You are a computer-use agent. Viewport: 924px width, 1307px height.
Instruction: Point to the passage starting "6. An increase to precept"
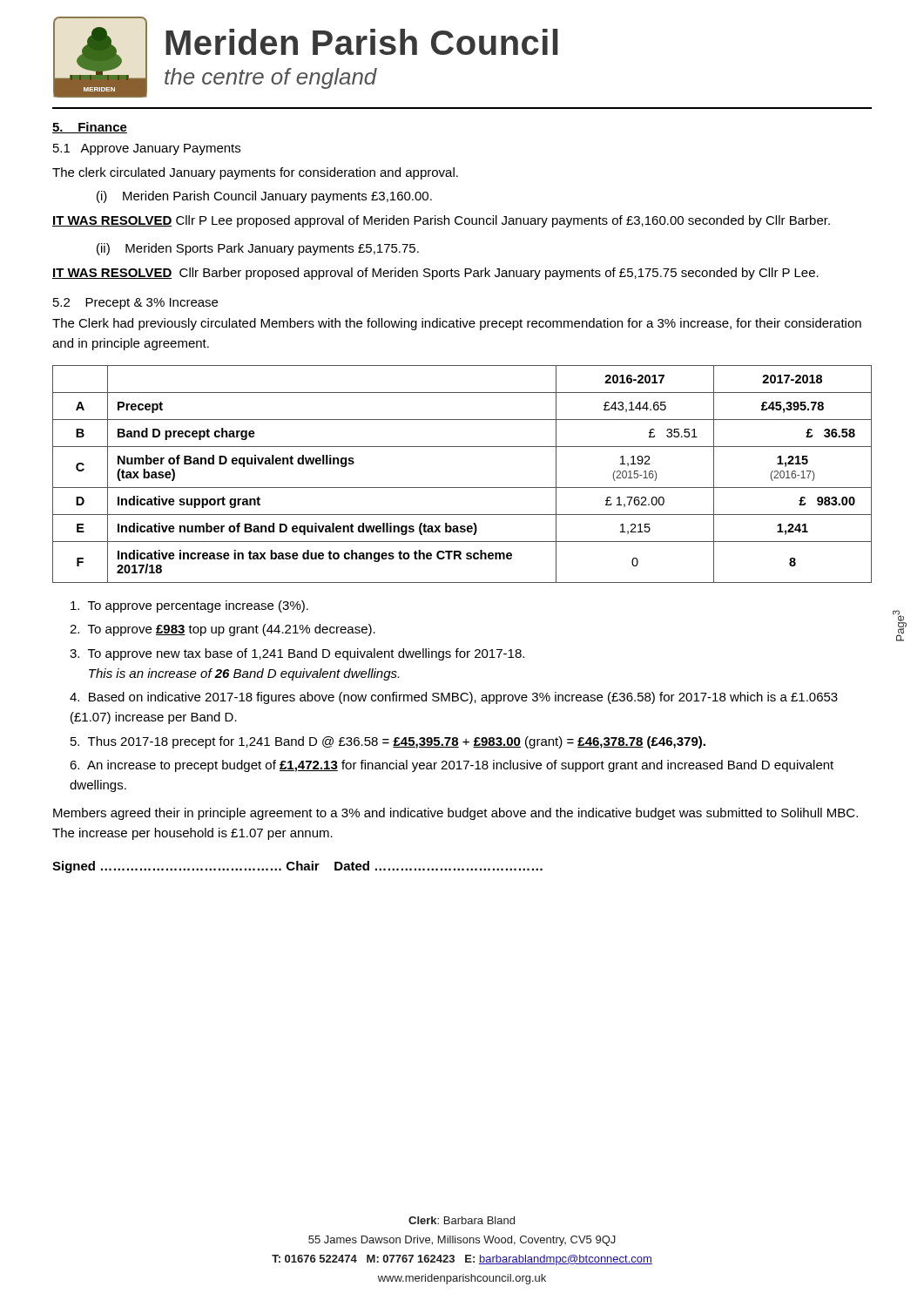coord(452,775)
